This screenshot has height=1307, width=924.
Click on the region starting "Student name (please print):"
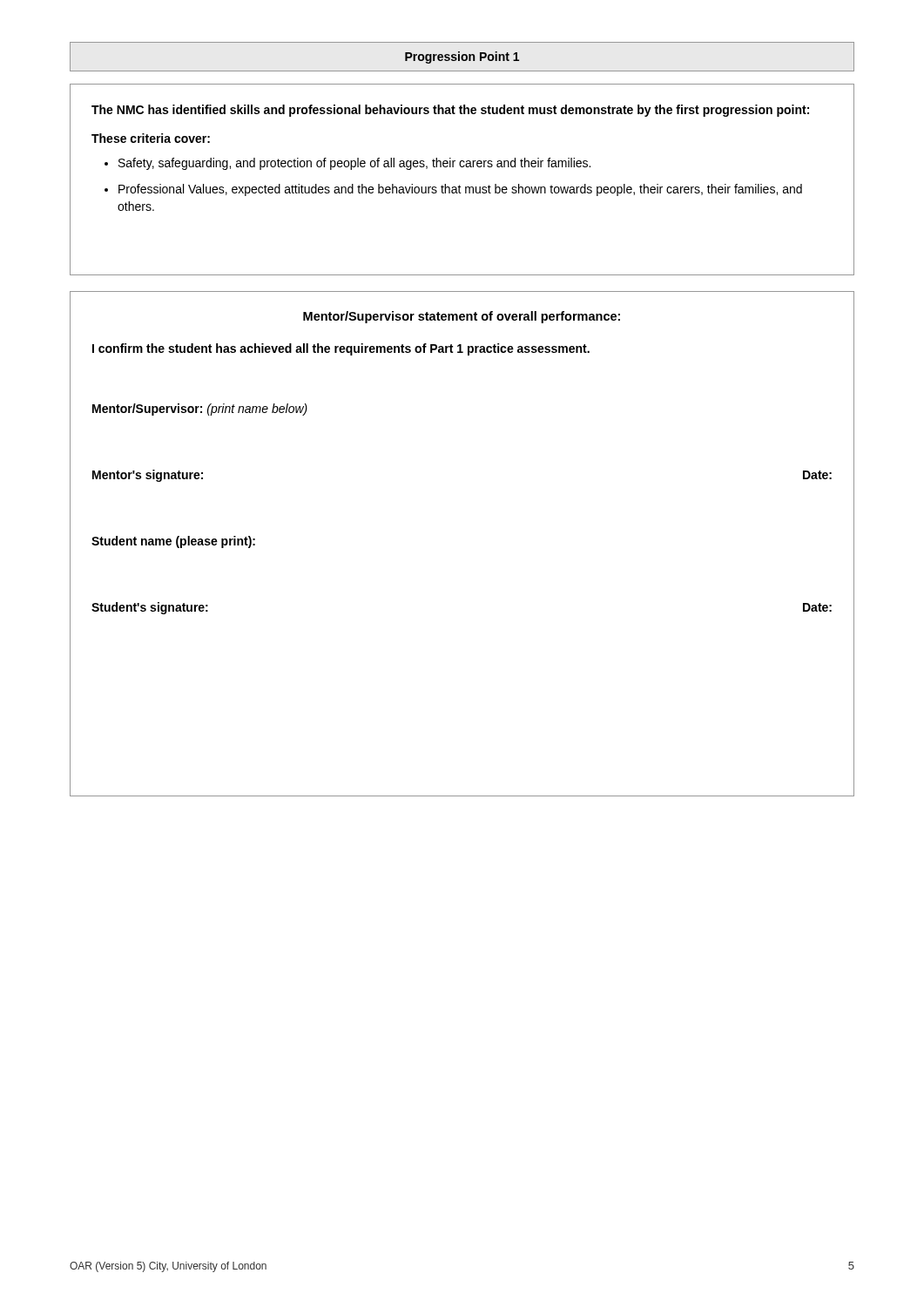point(174,541)
